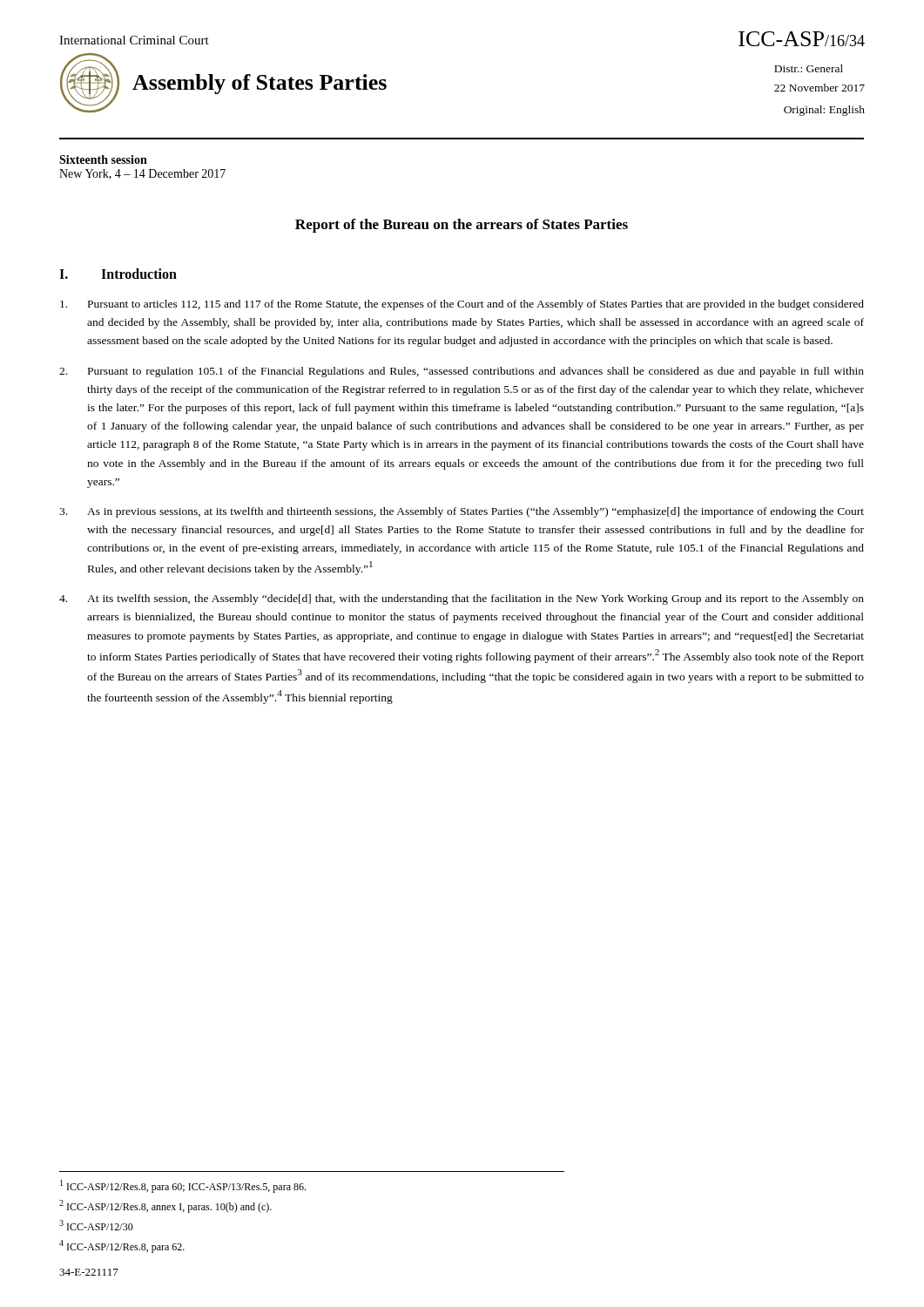Click on the passage starting "1 ICC-ASP/12/Res.8, para 60; ICC-ASP/13/Res.5, para 86."
The width and height of the screenshot is (924, 1307).
(183, 1185)
